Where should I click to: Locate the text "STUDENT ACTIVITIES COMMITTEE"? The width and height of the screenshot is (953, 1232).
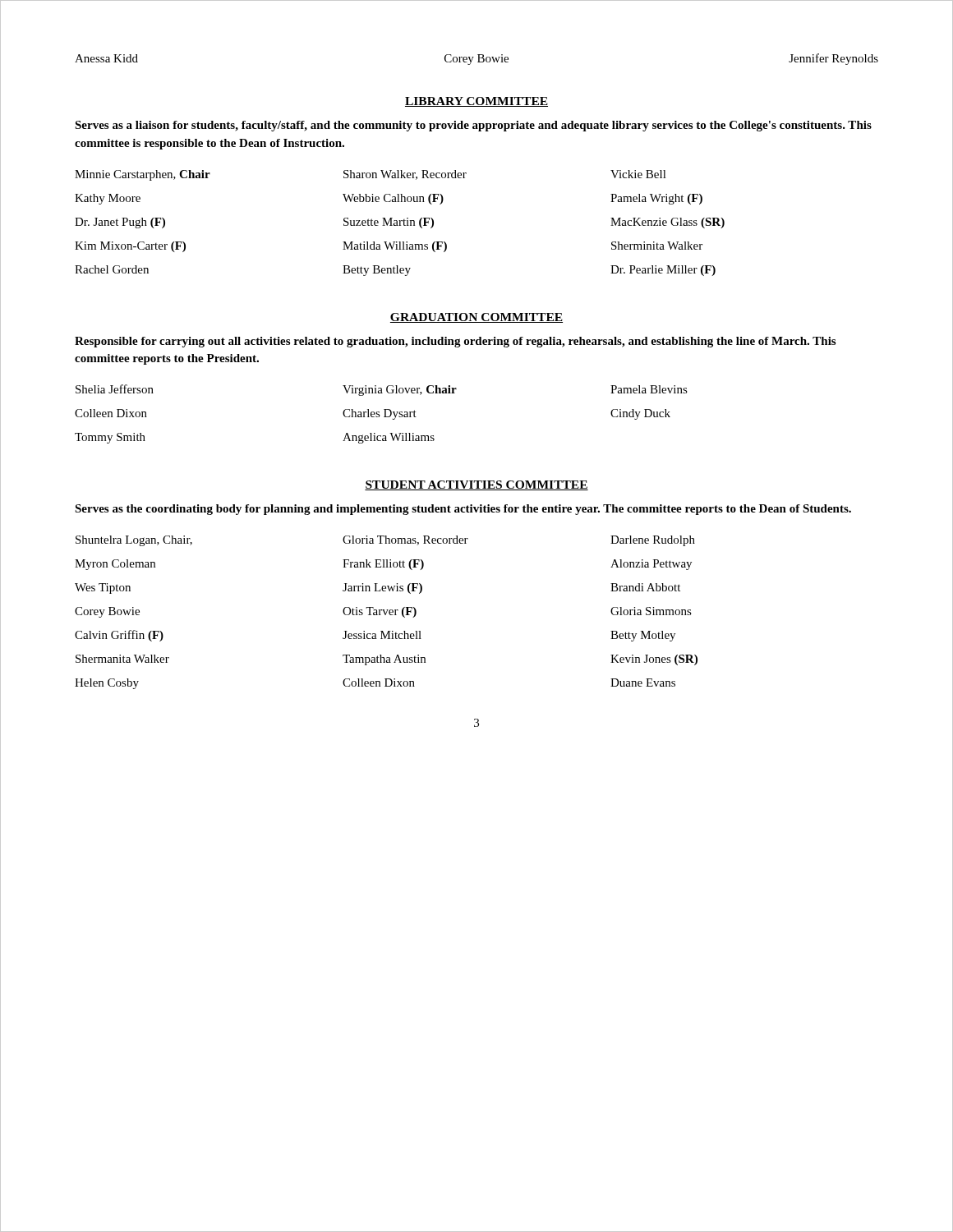476,484
